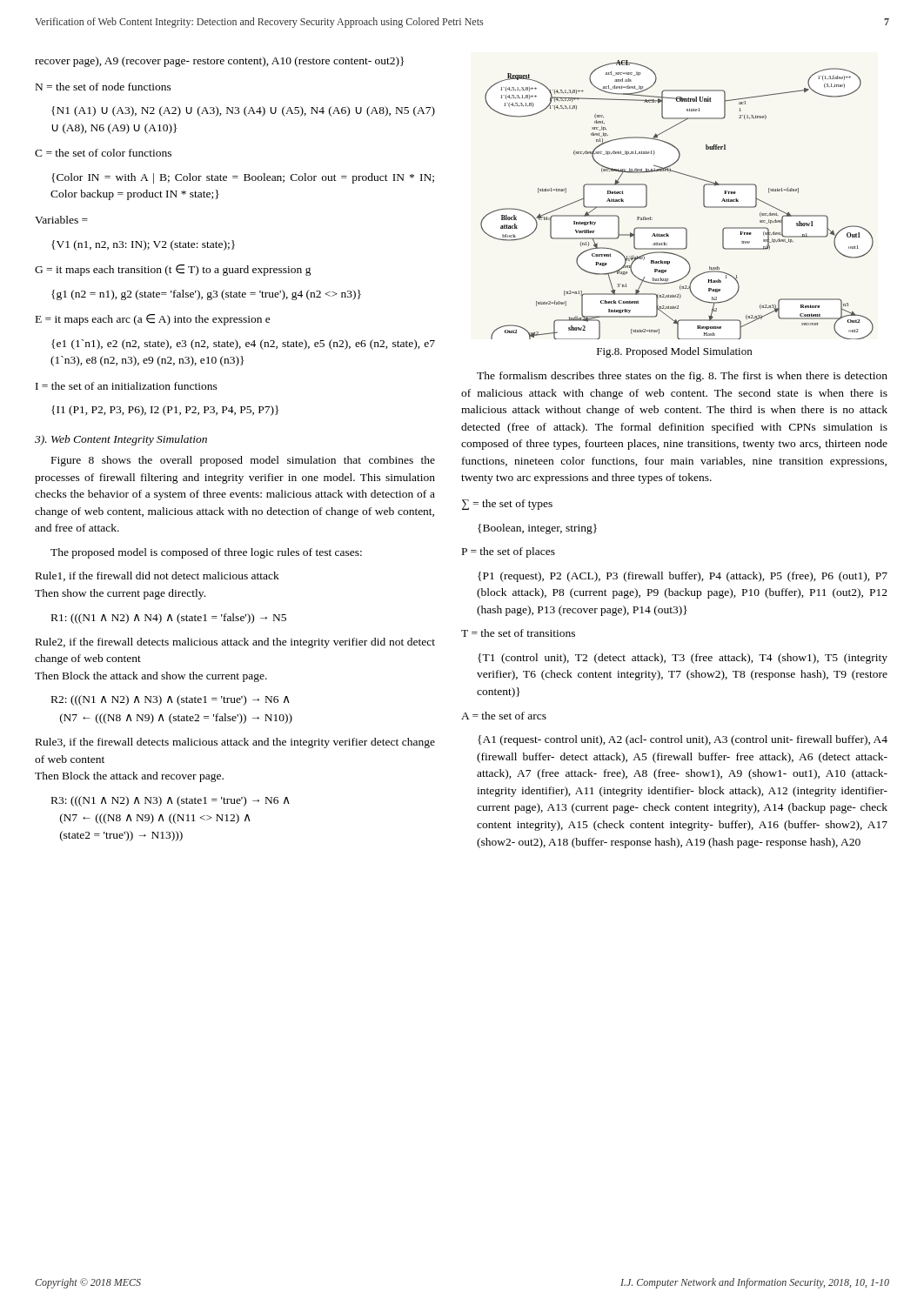Find the text block that reads "E = it maps each"
This screenshot has width=924, height=1305.
153,319
